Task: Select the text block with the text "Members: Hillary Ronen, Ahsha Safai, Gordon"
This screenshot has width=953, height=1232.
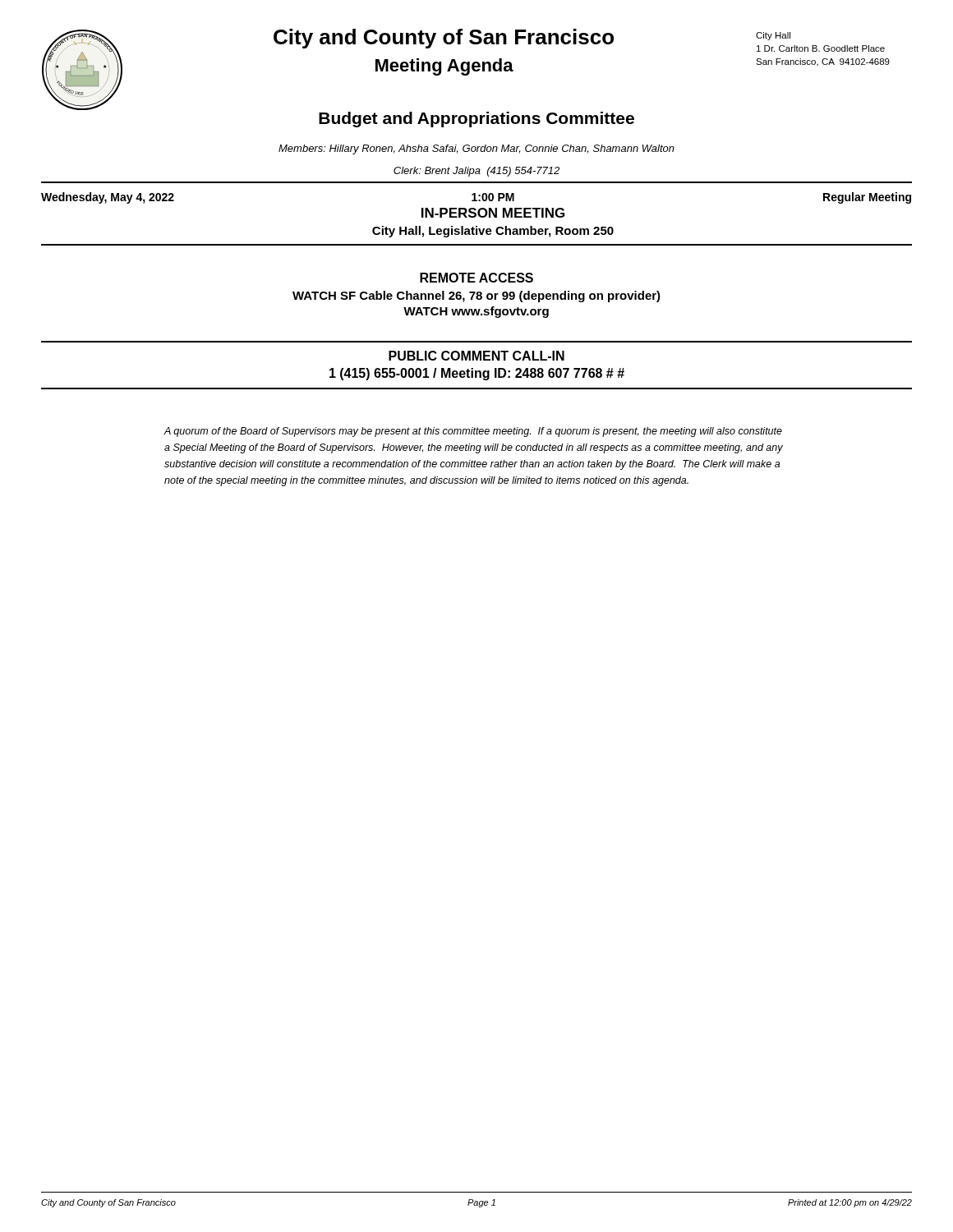Action: pos(476,148)
